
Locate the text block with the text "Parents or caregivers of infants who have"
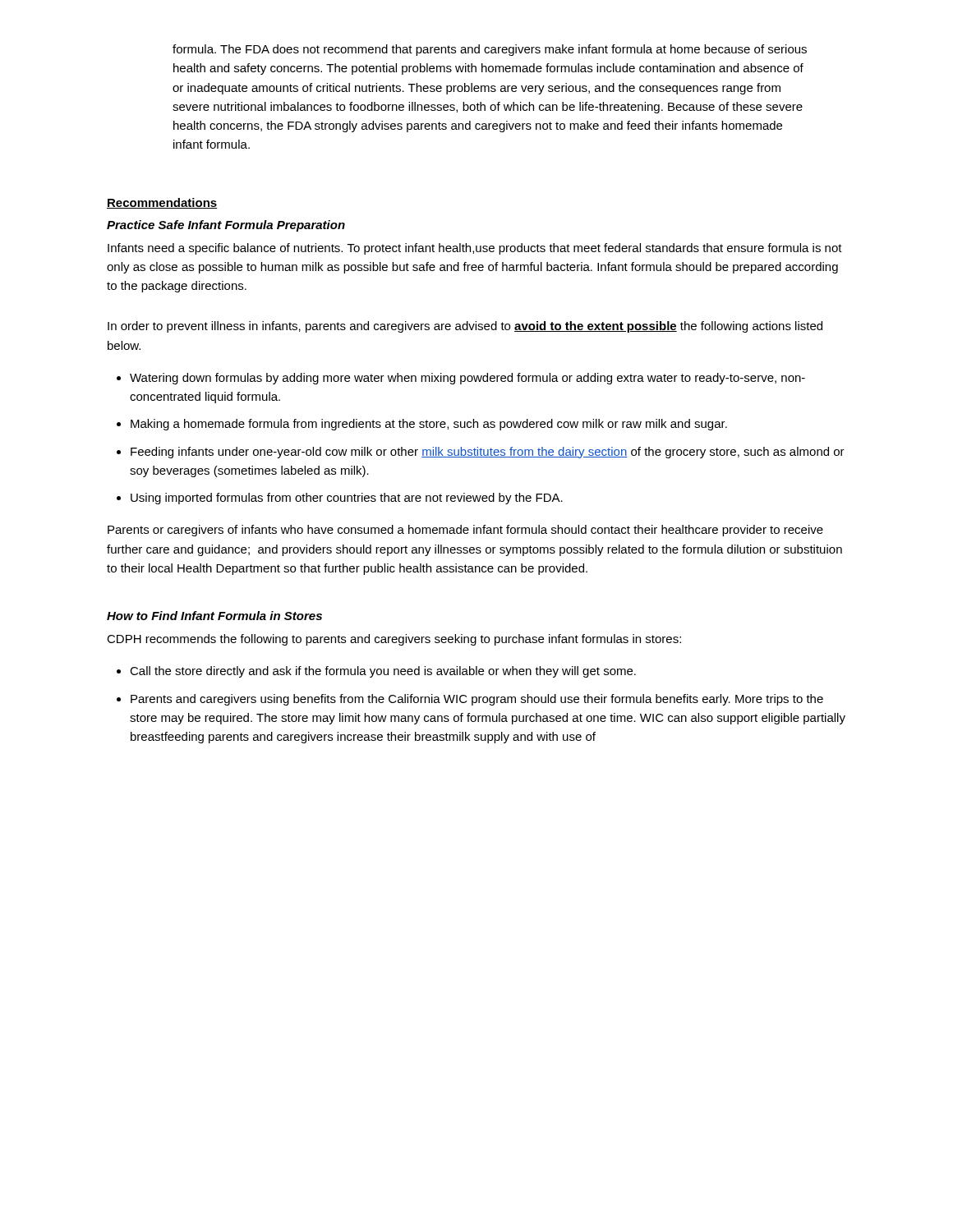click(x=475, y=549)
